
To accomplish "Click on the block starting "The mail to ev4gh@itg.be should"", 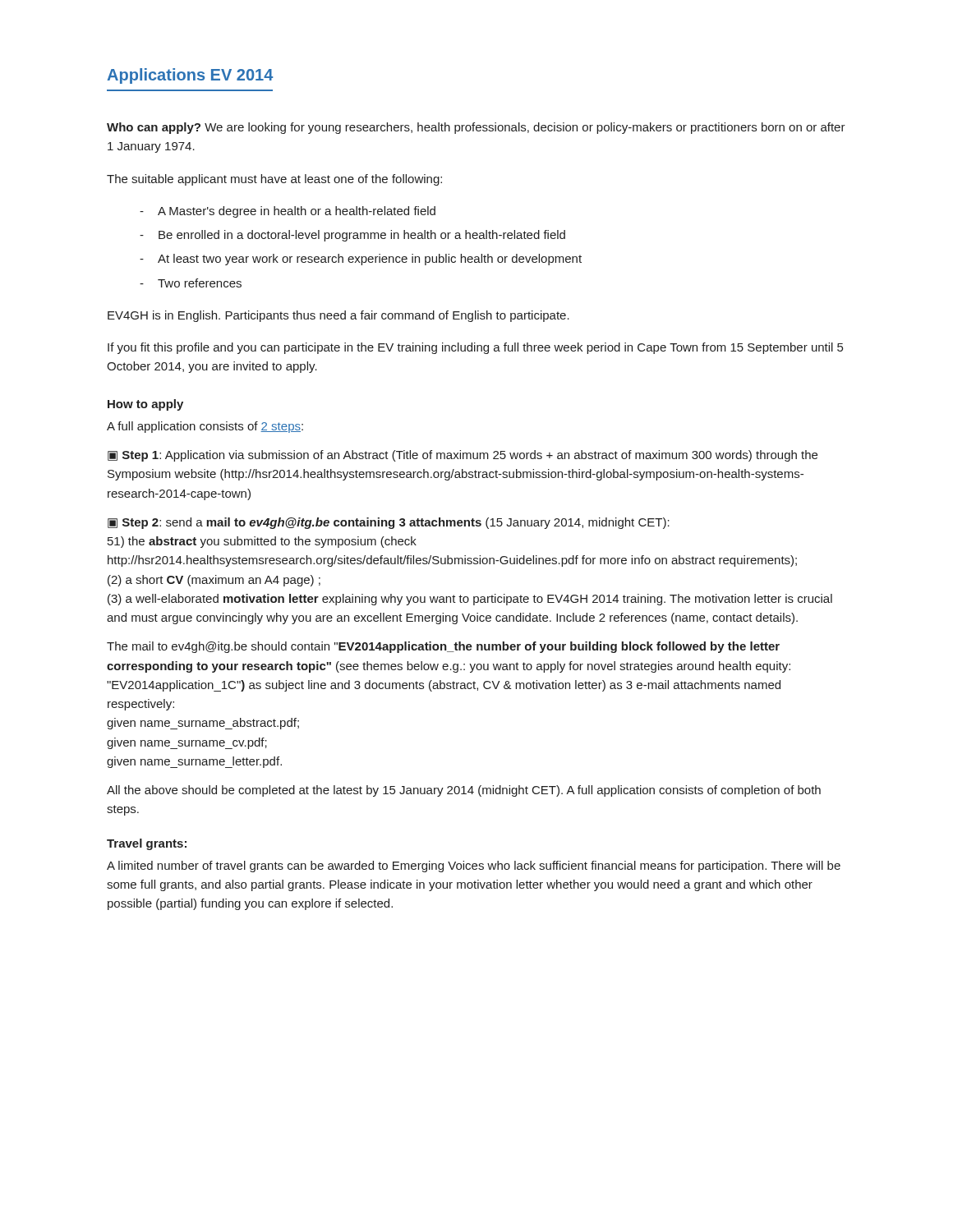I will pyautogui.click(x=443, y=647).
